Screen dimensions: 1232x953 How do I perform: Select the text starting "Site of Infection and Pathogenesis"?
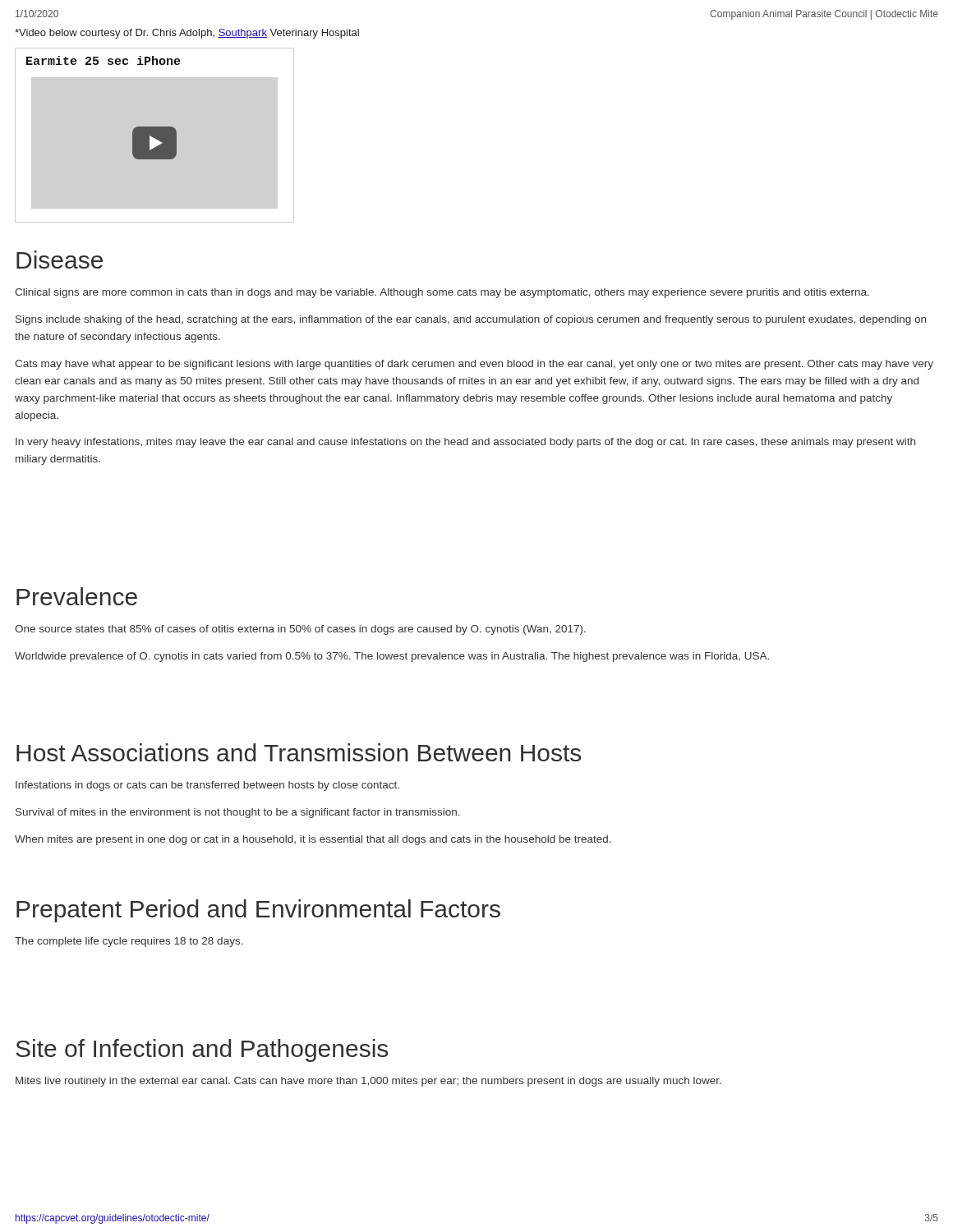[202, 1048]
